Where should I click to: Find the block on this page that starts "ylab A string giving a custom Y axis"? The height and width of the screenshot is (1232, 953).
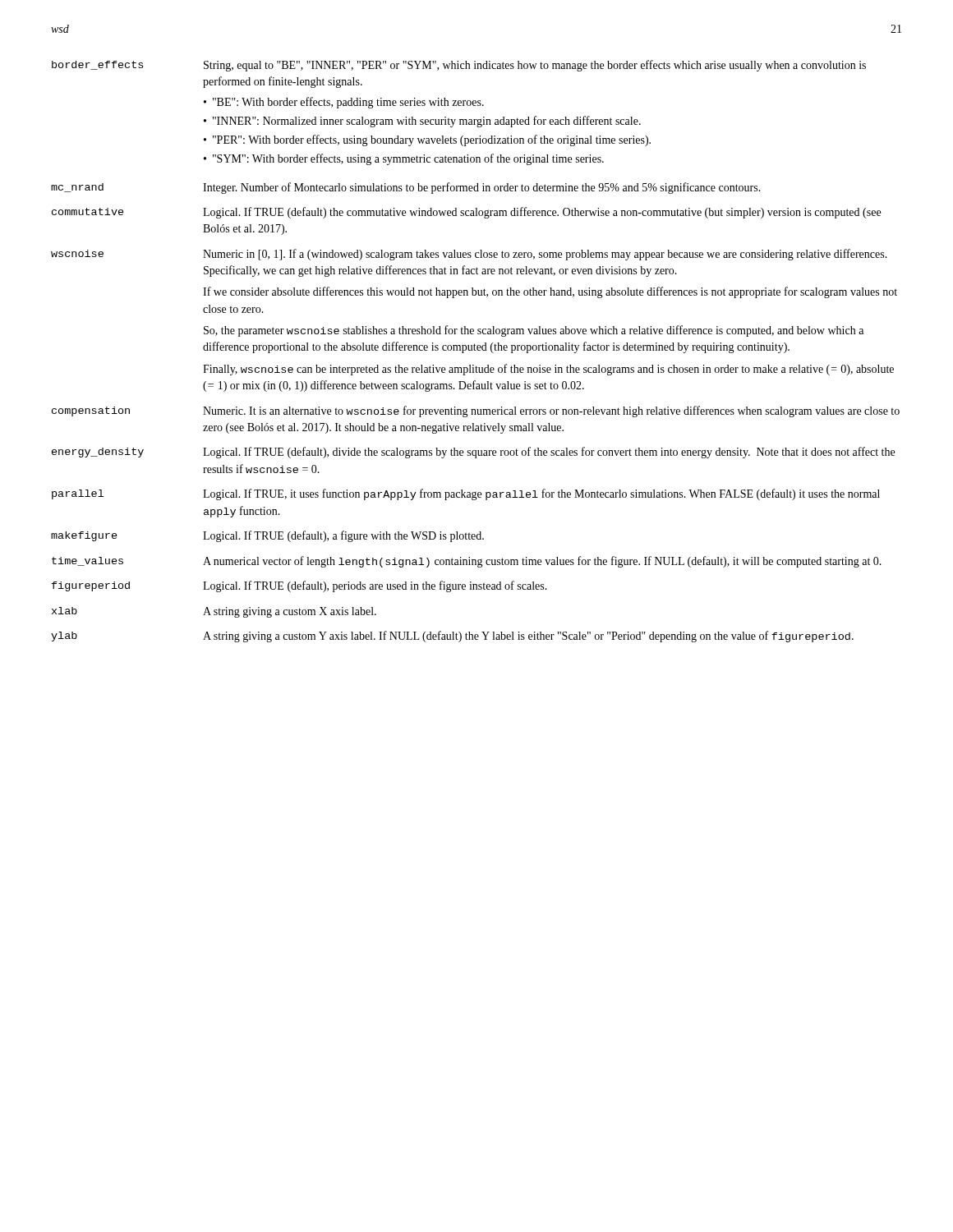click(476, 637)
